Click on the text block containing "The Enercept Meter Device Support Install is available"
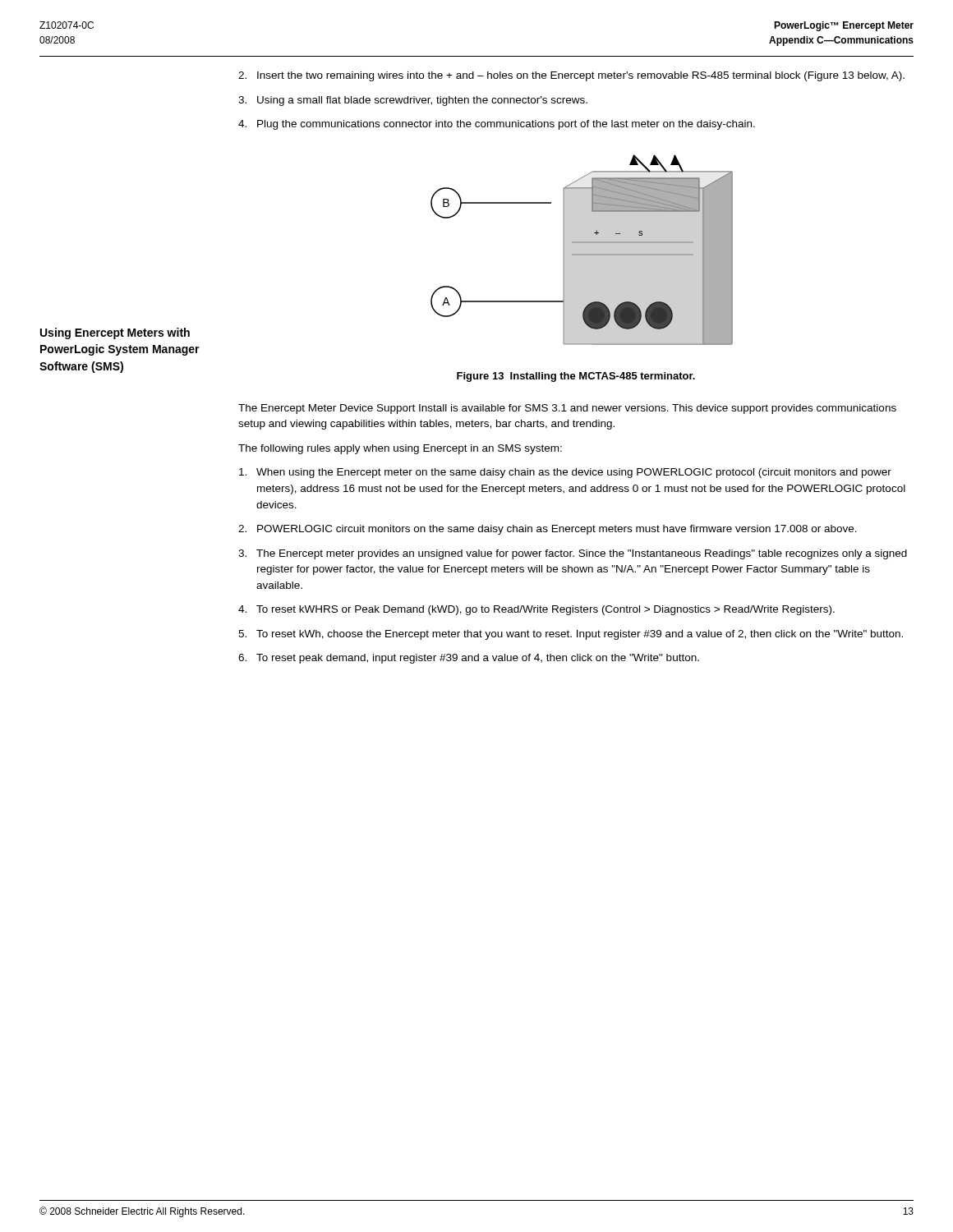Viewport: 953px width, 1232px height. (567, 416)
